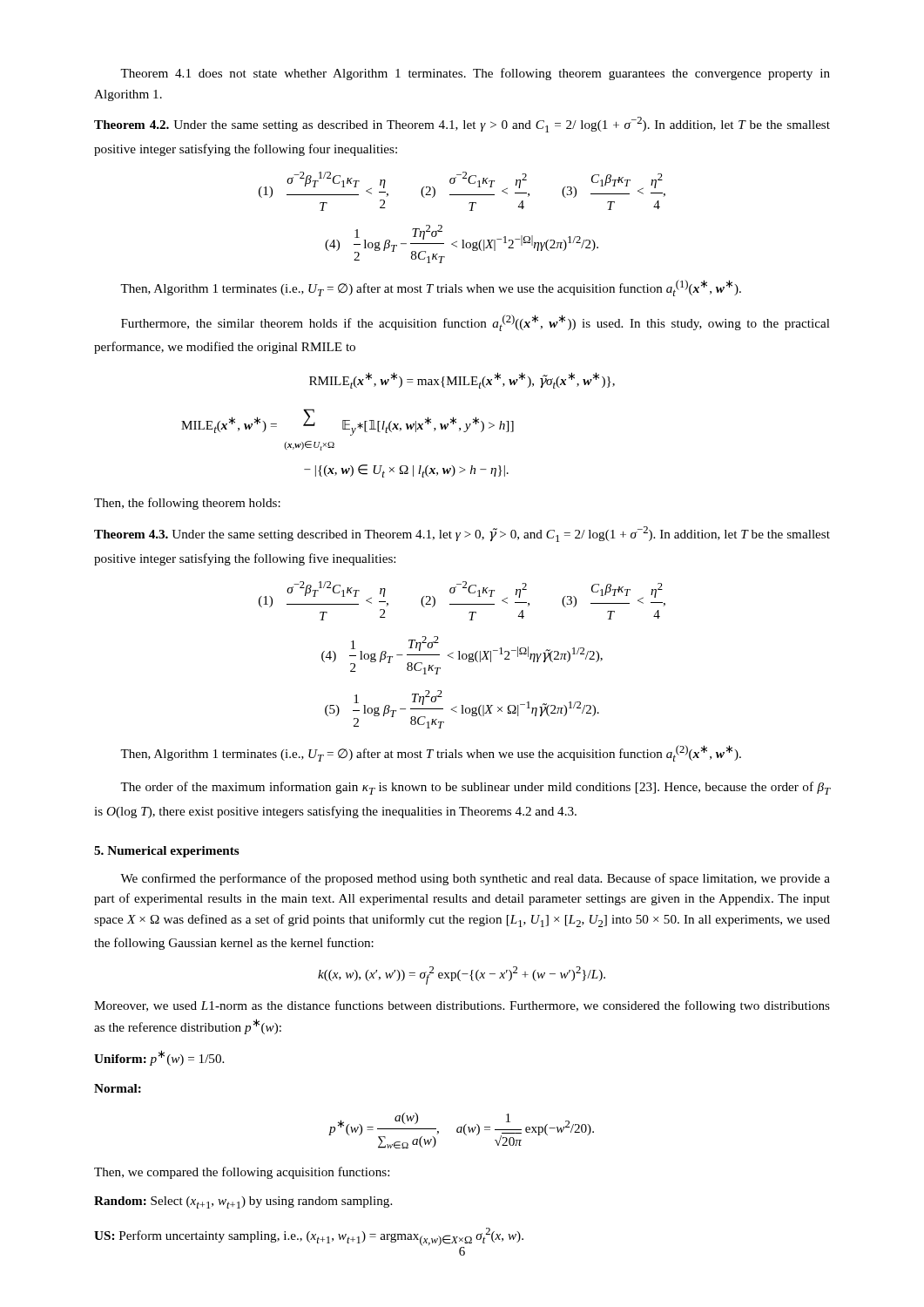This screenshot has width=924, height=1307.
Task: Find the formula on this page that starts "p∗(w) = a(w) ∑w∈Ω a(w)"
Action: click(462, 1130)
